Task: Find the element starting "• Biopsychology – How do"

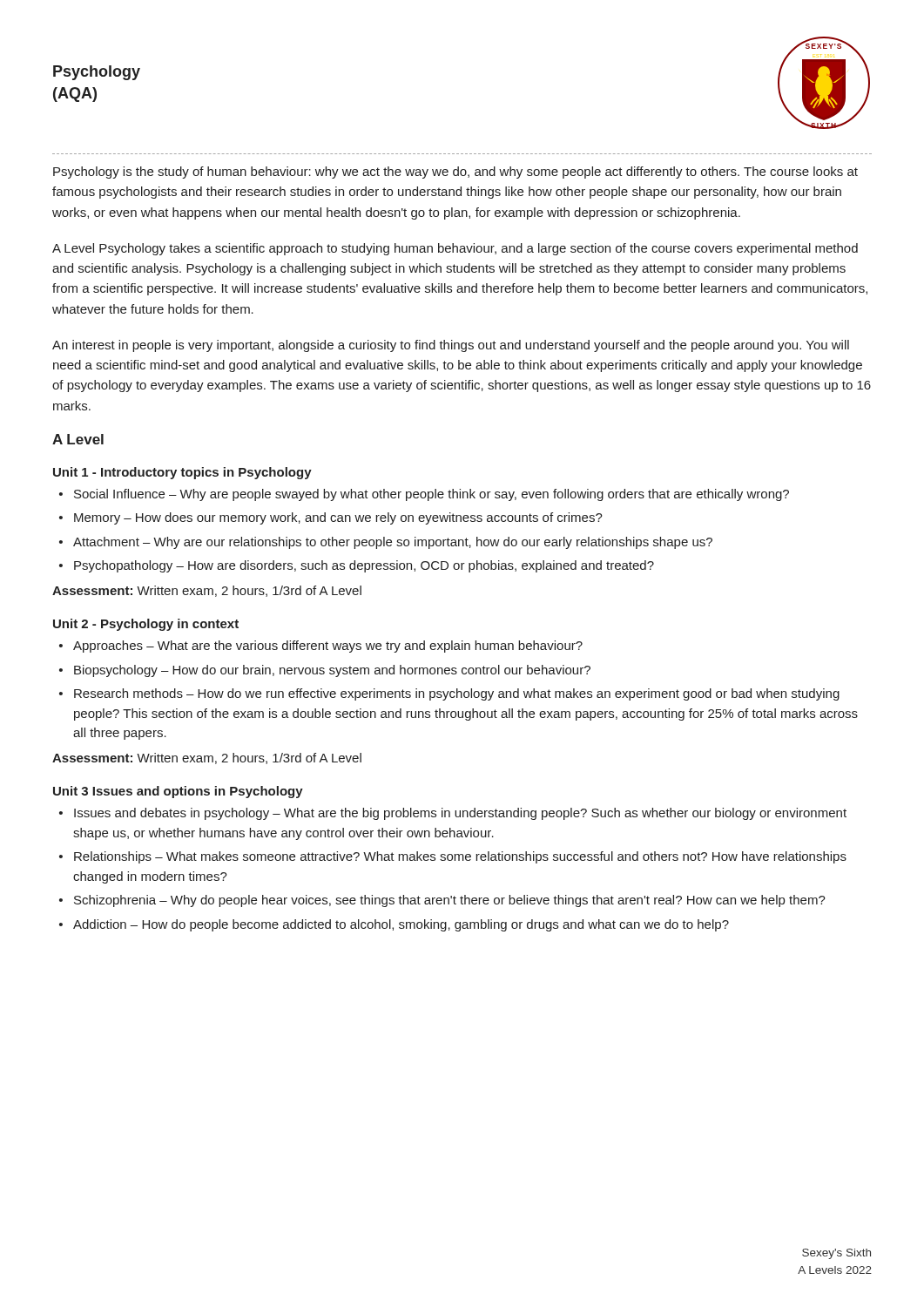Action: click(322, 670)
